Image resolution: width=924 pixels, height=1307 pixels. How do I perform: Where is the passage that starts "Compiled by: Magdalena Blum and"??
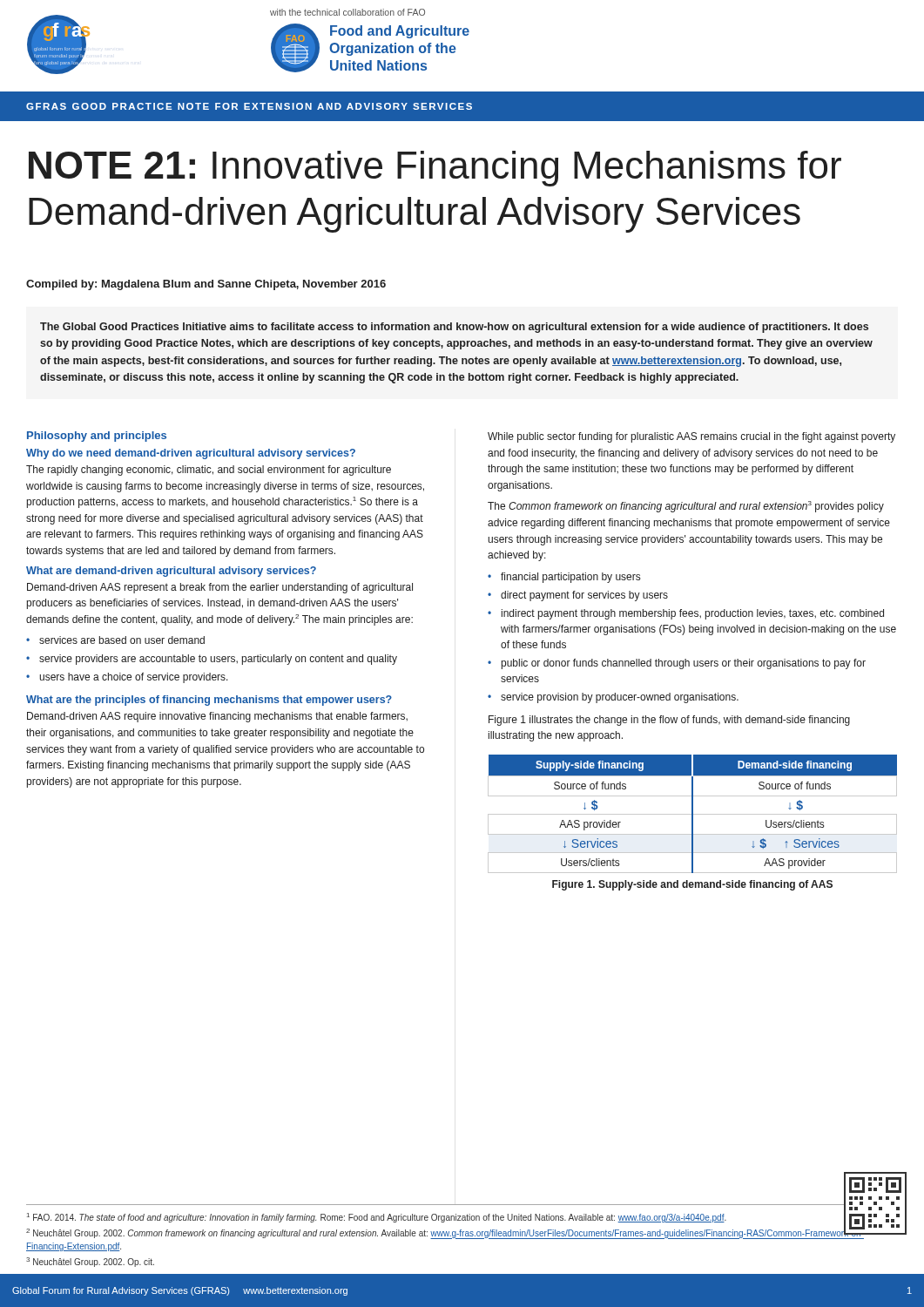206,285
